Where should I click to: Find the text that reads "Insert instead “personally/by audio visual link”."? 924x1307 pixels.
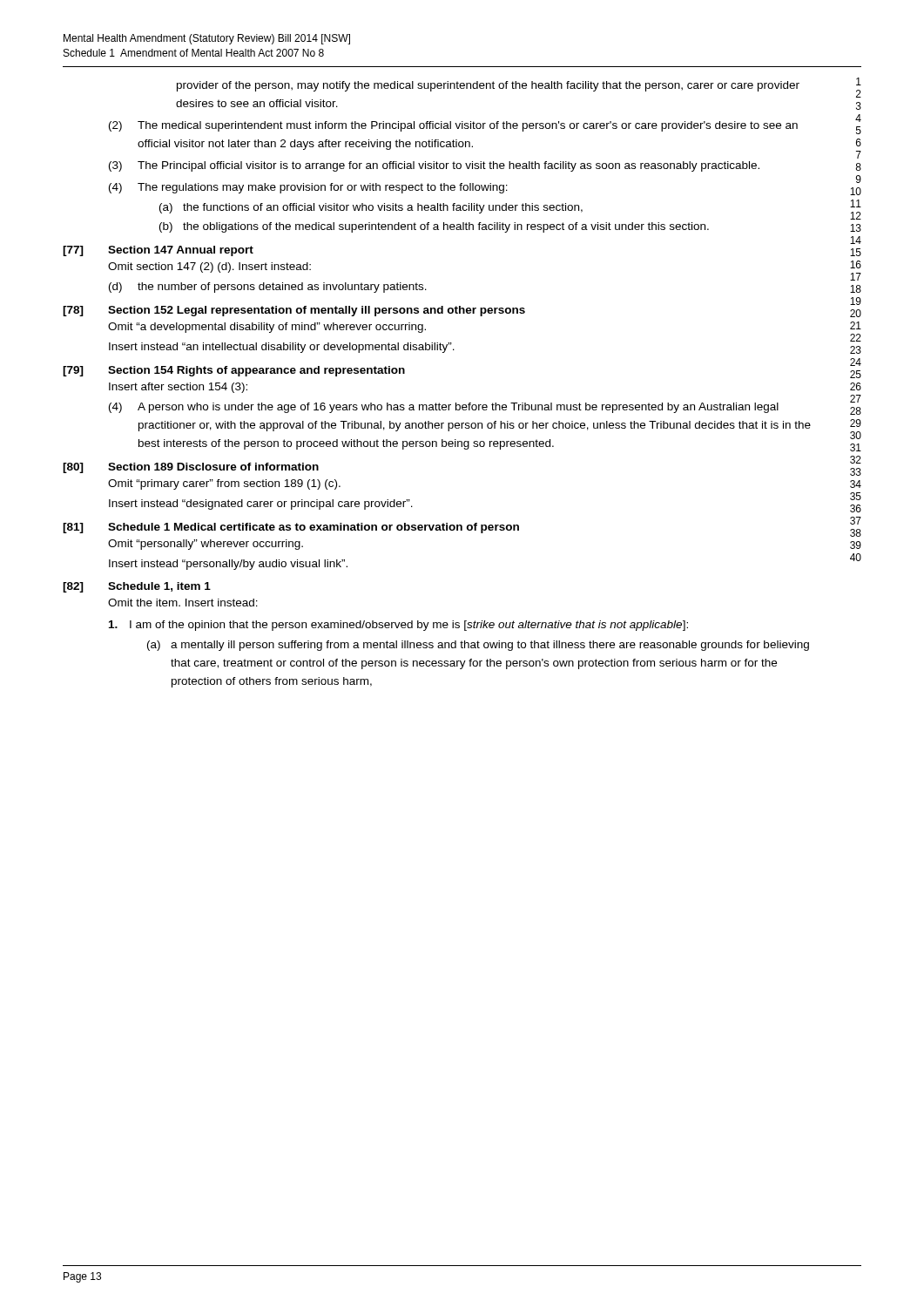228,563
